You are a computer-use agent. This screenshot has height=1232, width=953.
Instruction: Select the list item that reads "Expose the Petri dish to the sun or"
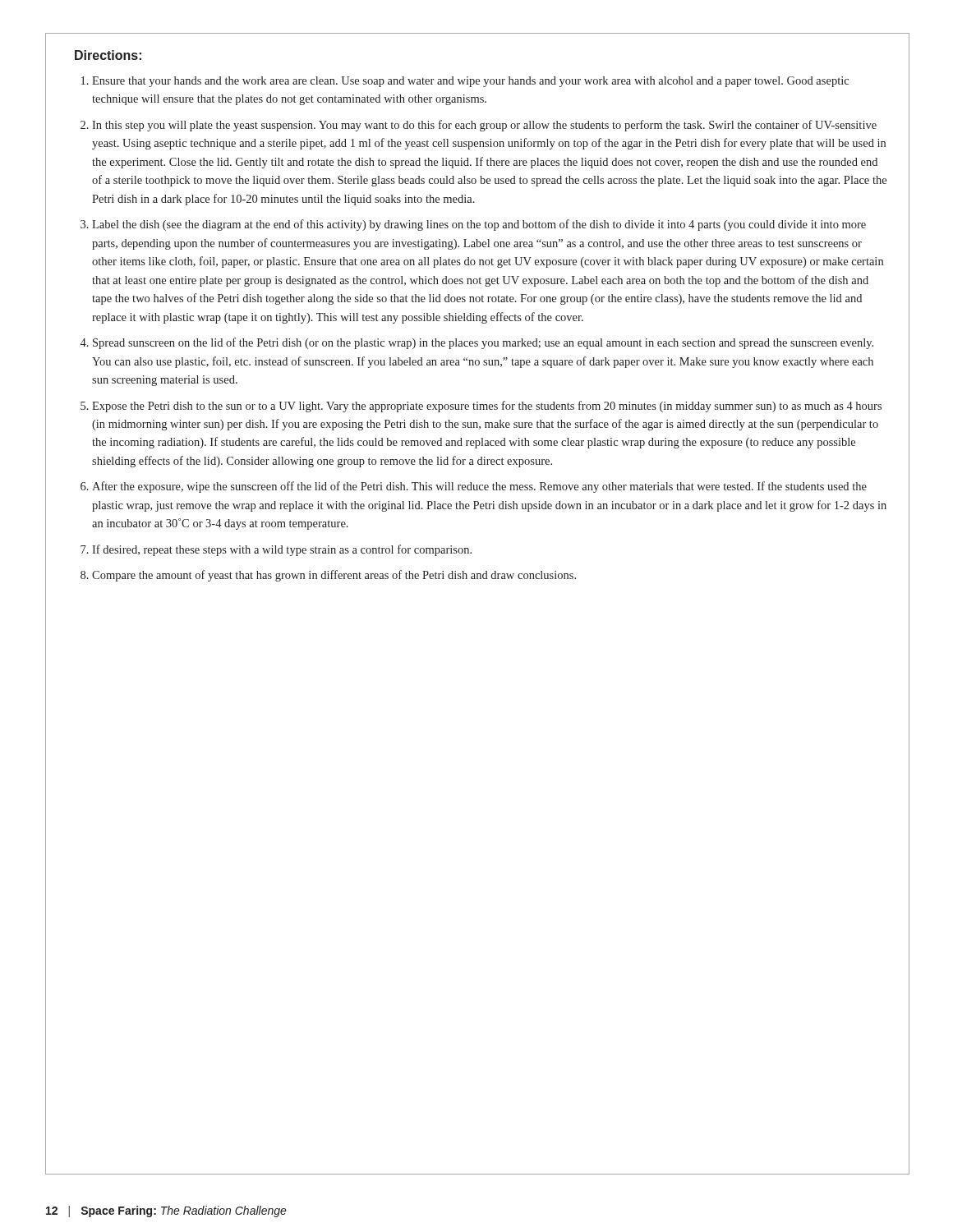pos(487,433)
